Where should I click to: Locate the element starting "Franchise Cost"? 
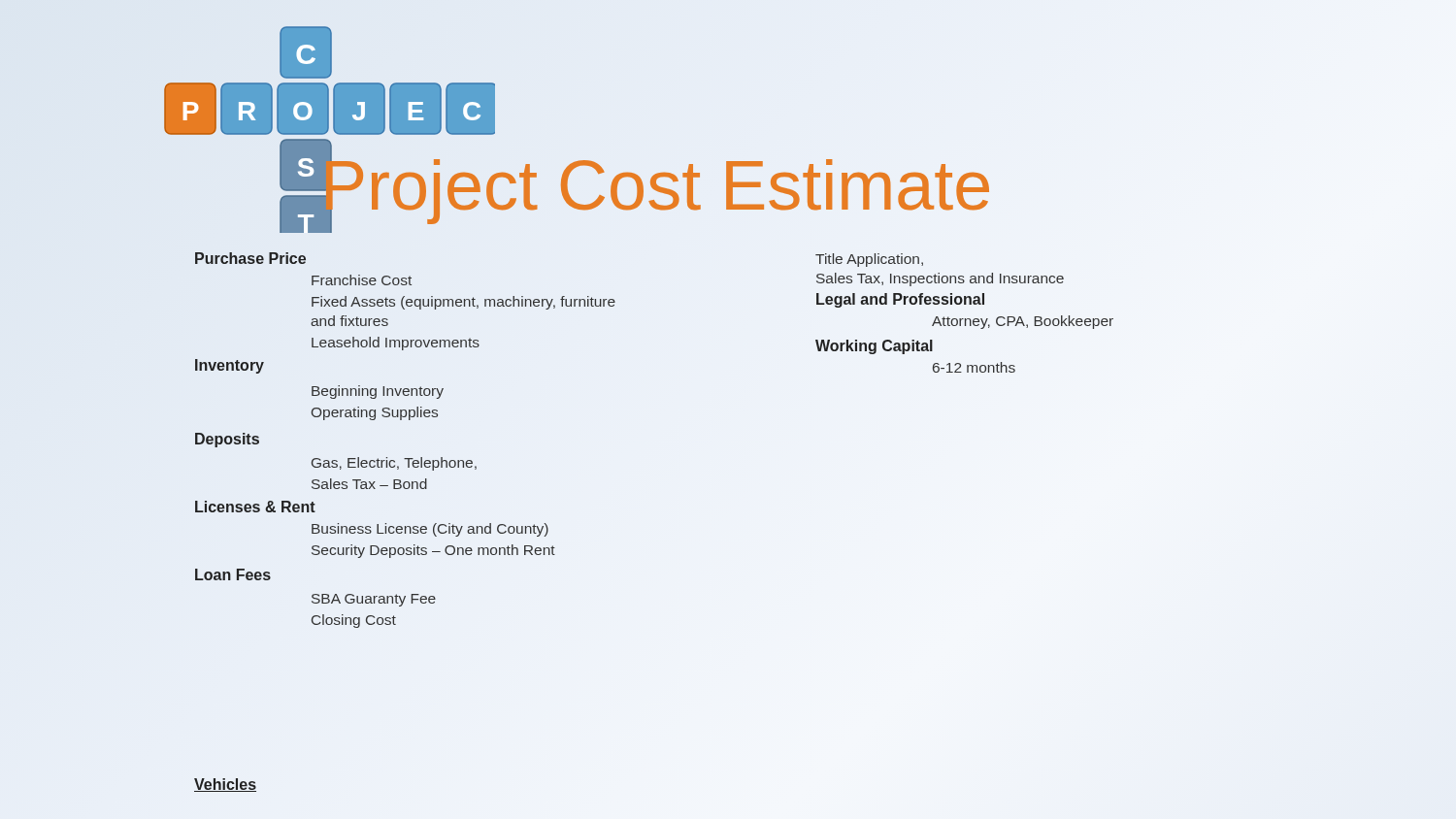point(361,280)
